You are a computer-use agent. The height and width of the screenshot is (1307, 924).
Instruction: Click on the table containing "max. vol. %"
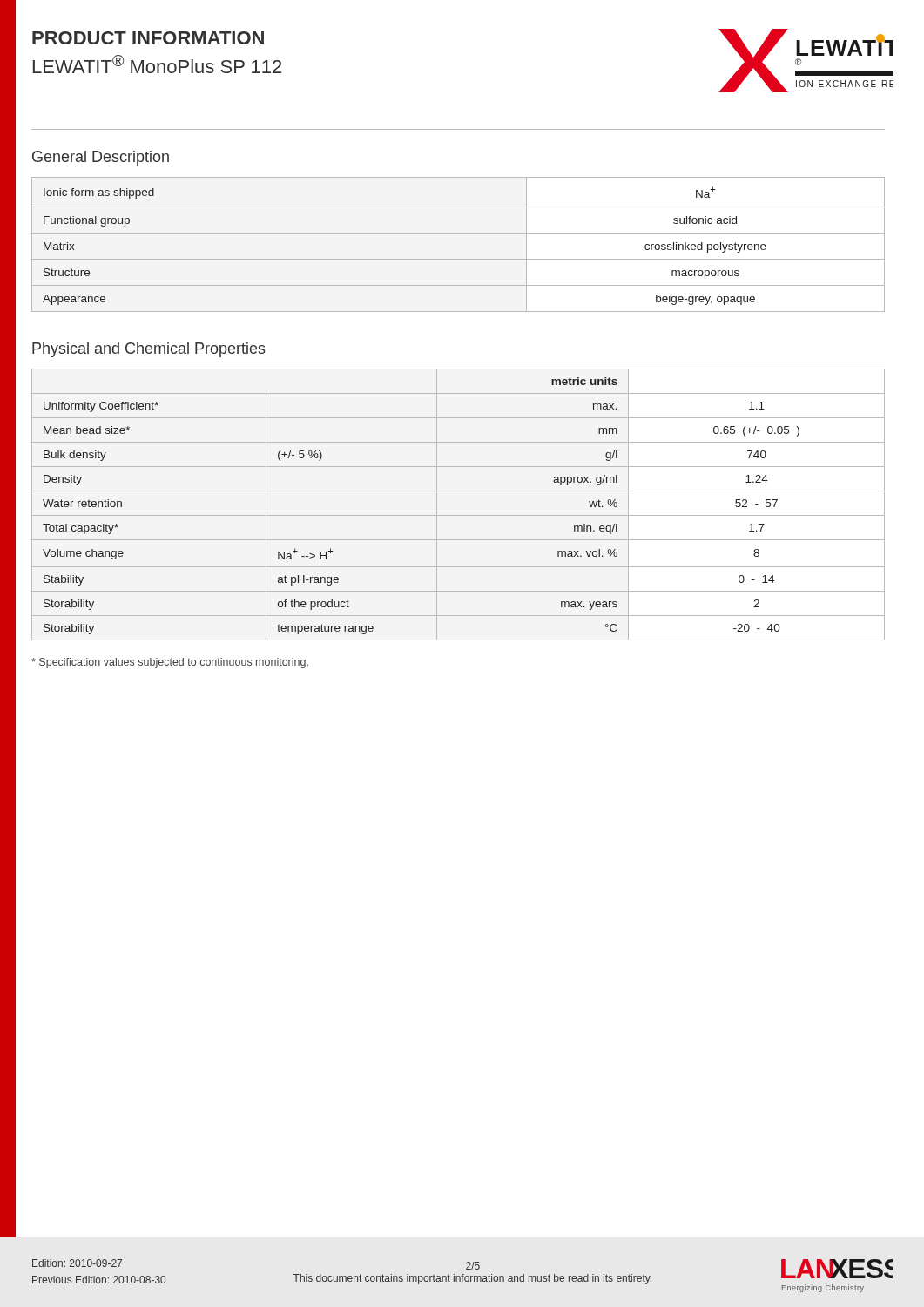[x=458, y=504]
